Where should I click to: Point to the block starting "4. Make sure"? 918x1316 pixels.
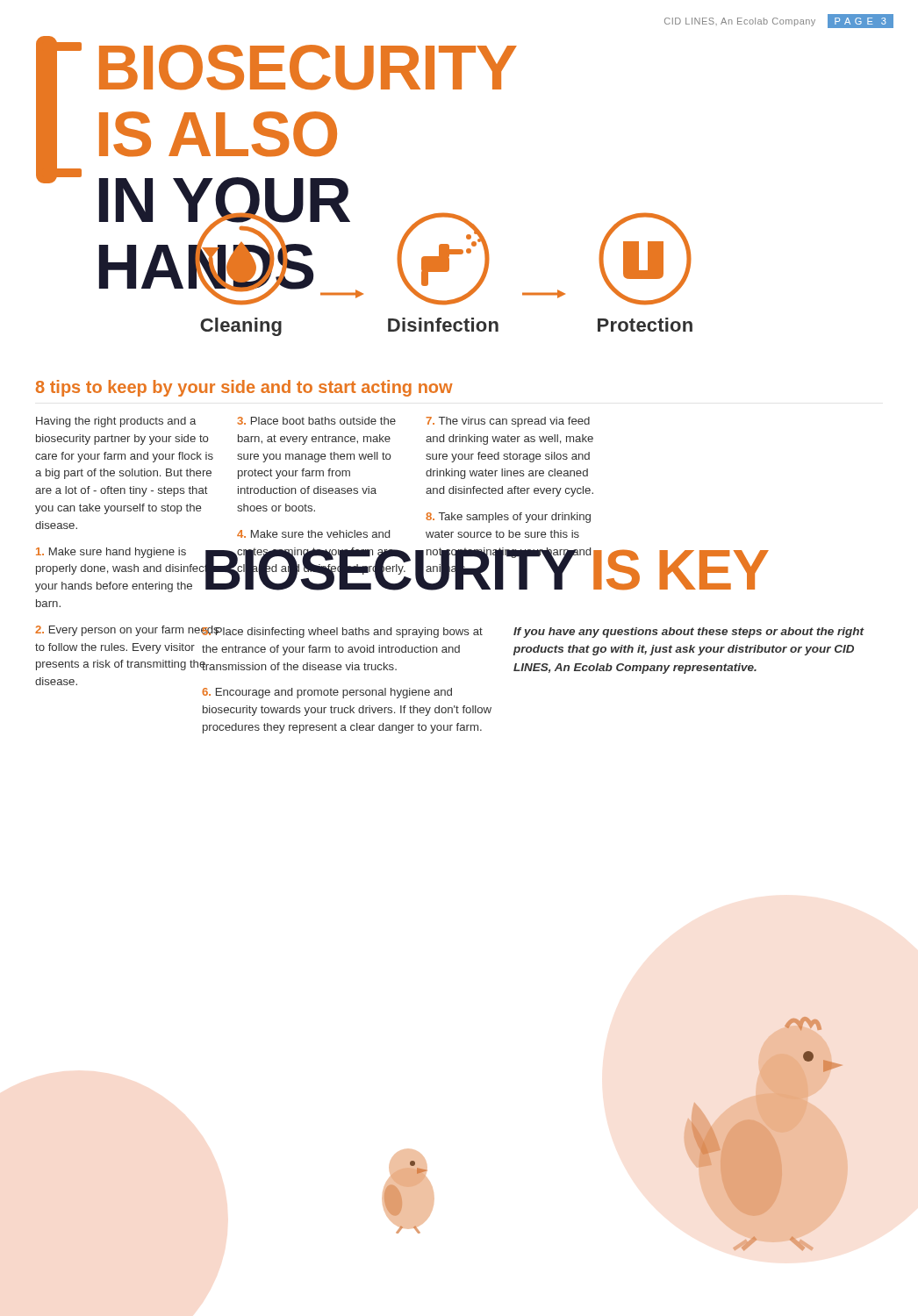[x=323, y=551]
